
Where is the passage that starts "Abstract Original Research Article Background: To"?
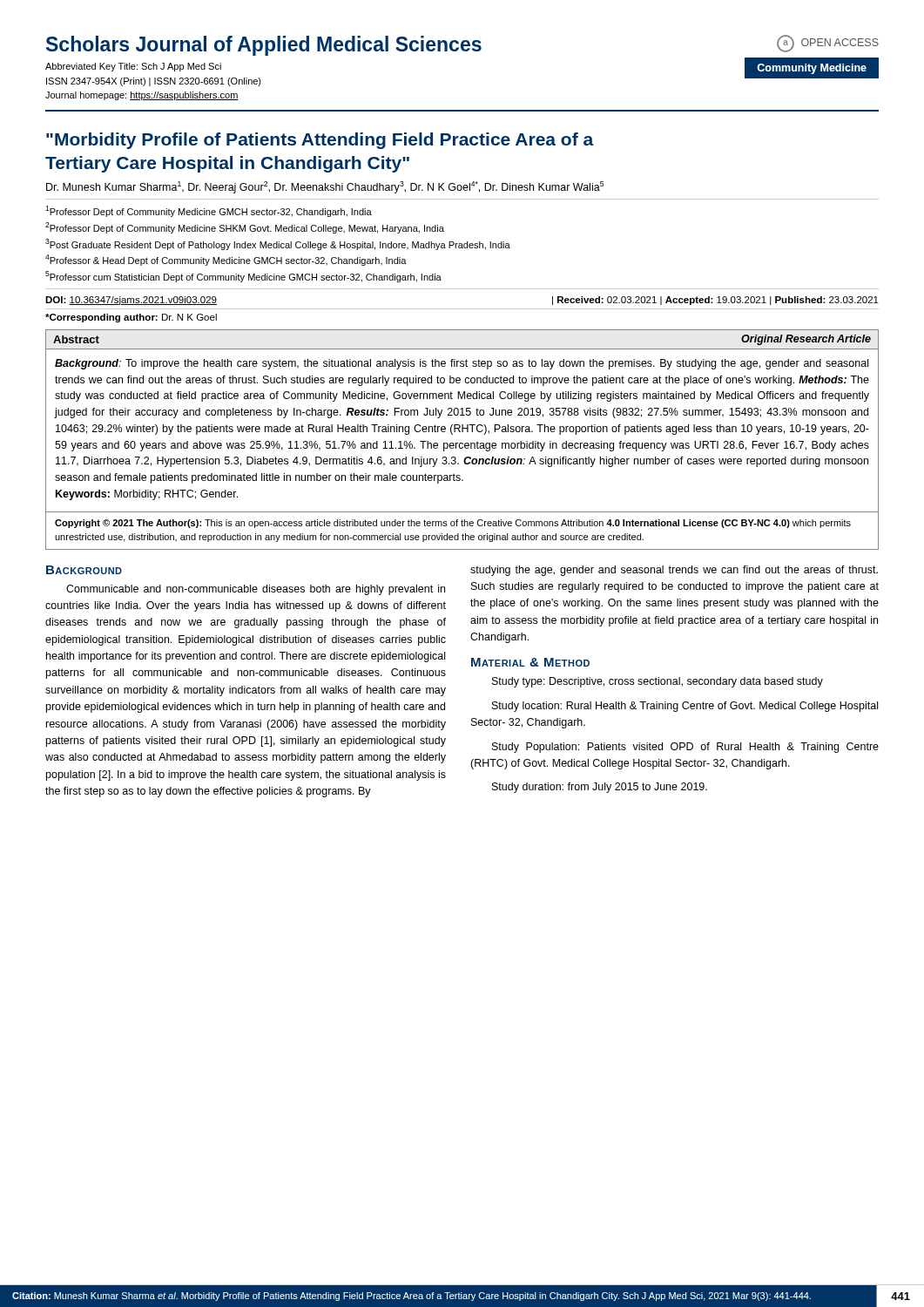462,439
